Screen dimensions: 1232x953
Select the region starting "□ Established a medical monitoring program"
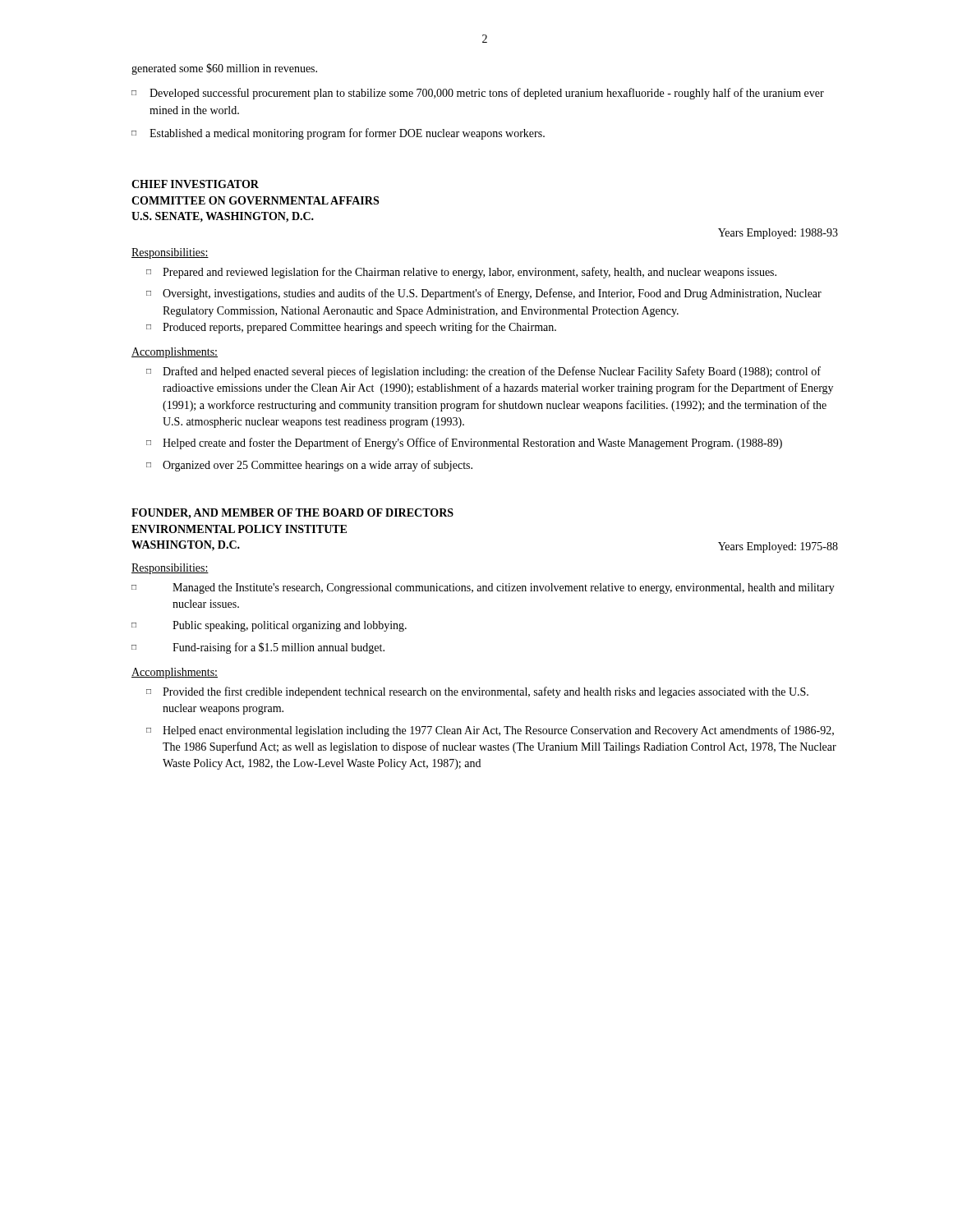485,134
